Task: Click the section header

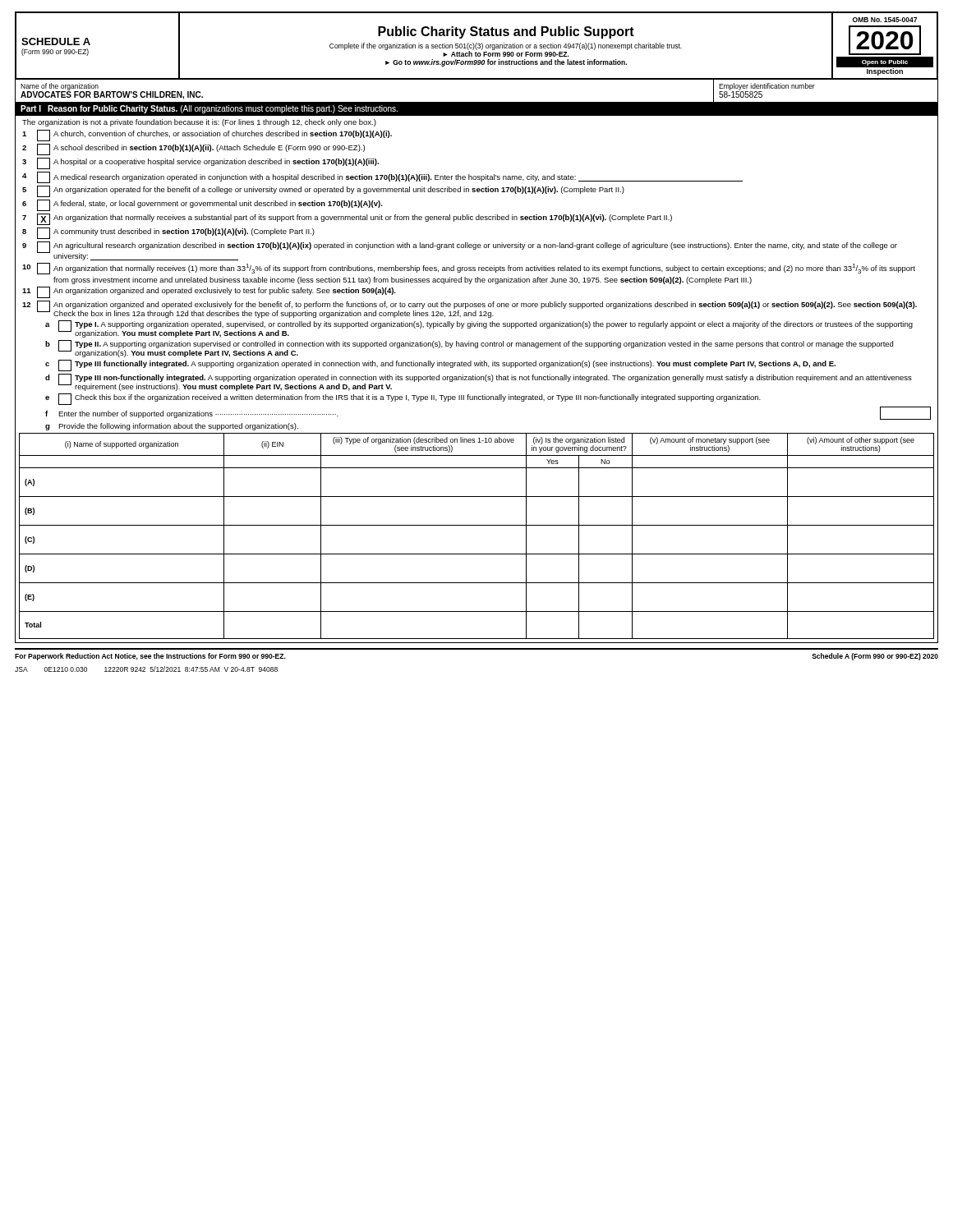Action: point(209,109)
